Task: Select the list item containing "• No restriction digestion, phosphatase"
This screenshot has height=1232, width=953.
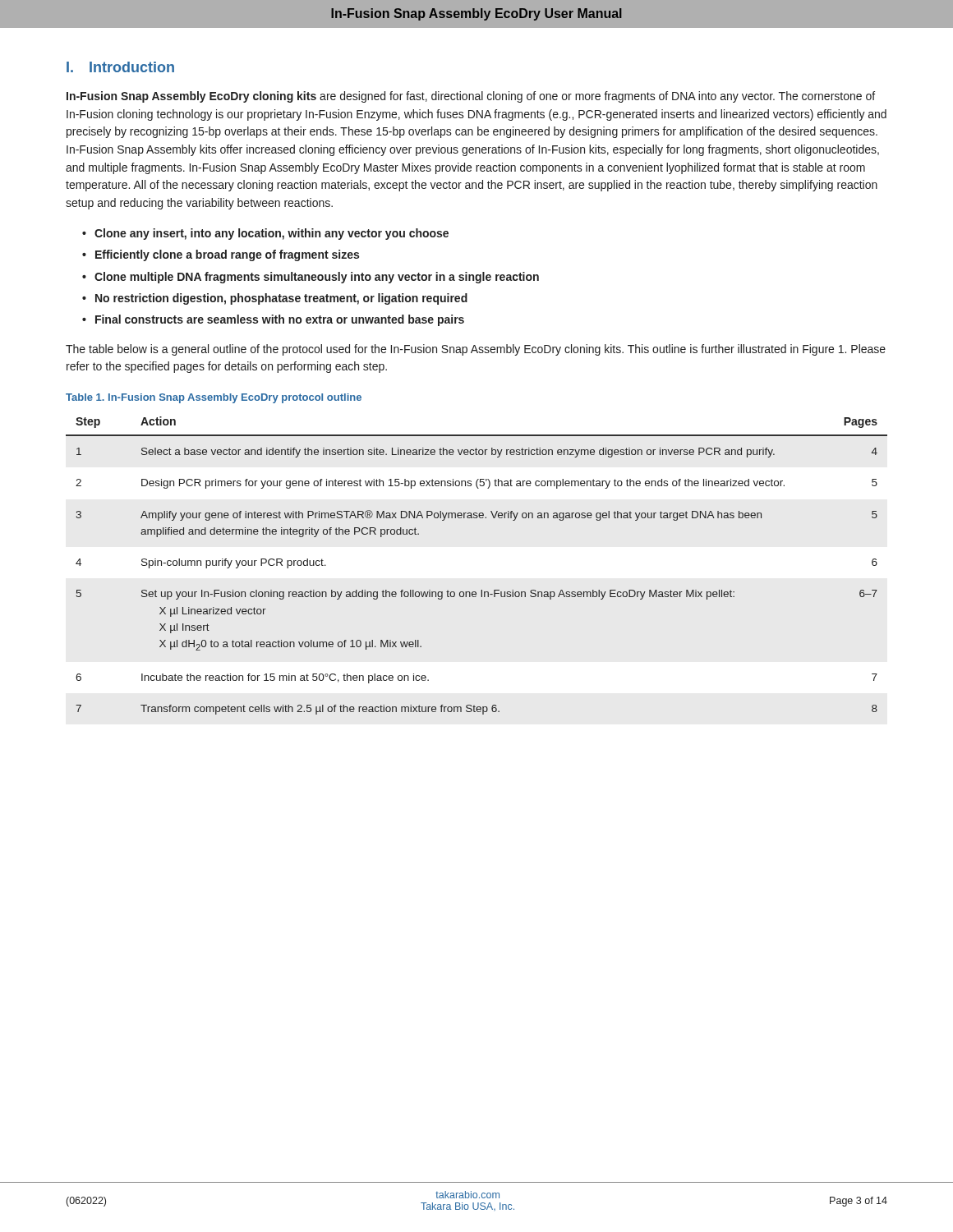Action: tap(275, 298)
